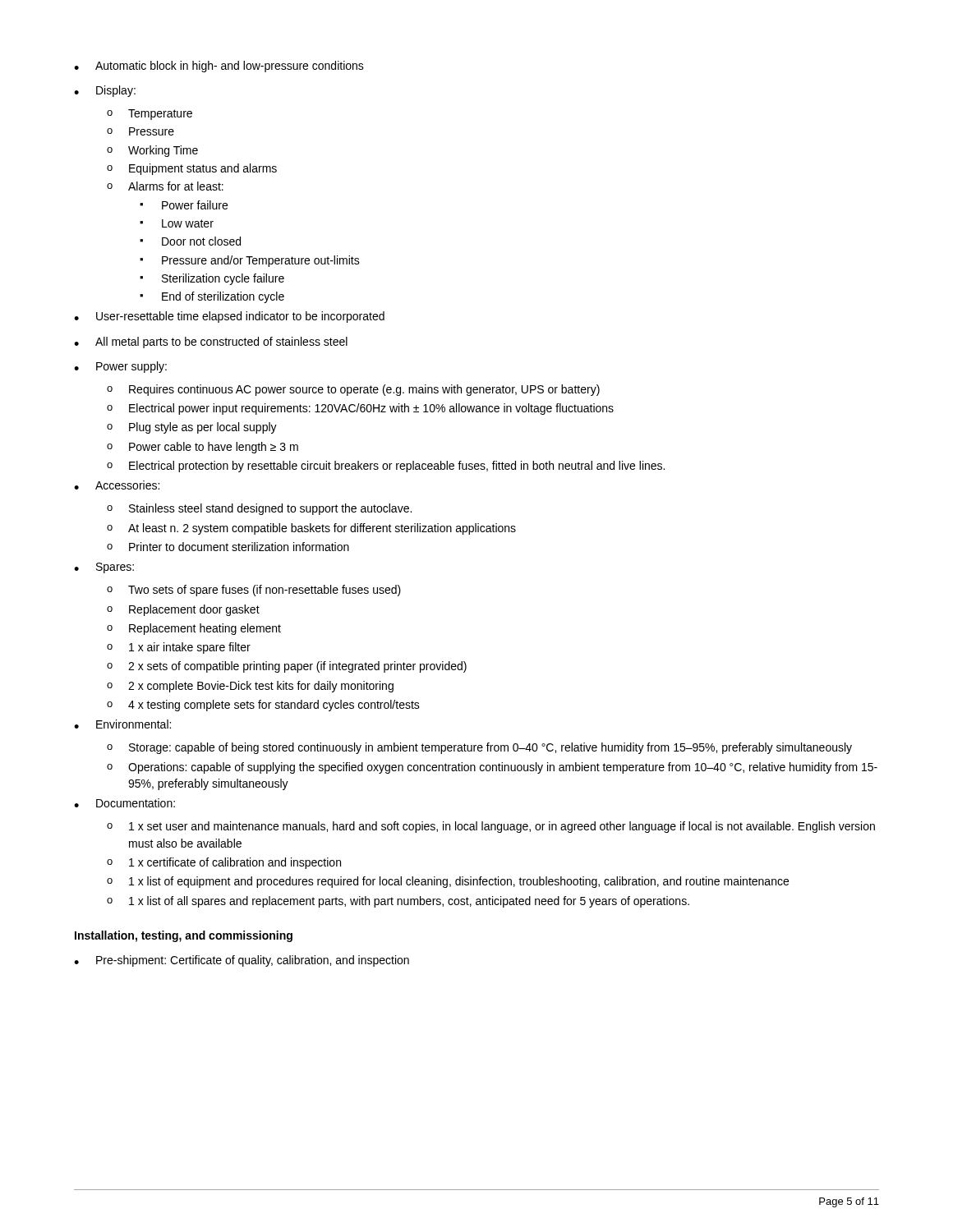Click on the element starting "▪ Sterilization cycle failure"
Screen dimensions: 1232x953
click(212, 279)
